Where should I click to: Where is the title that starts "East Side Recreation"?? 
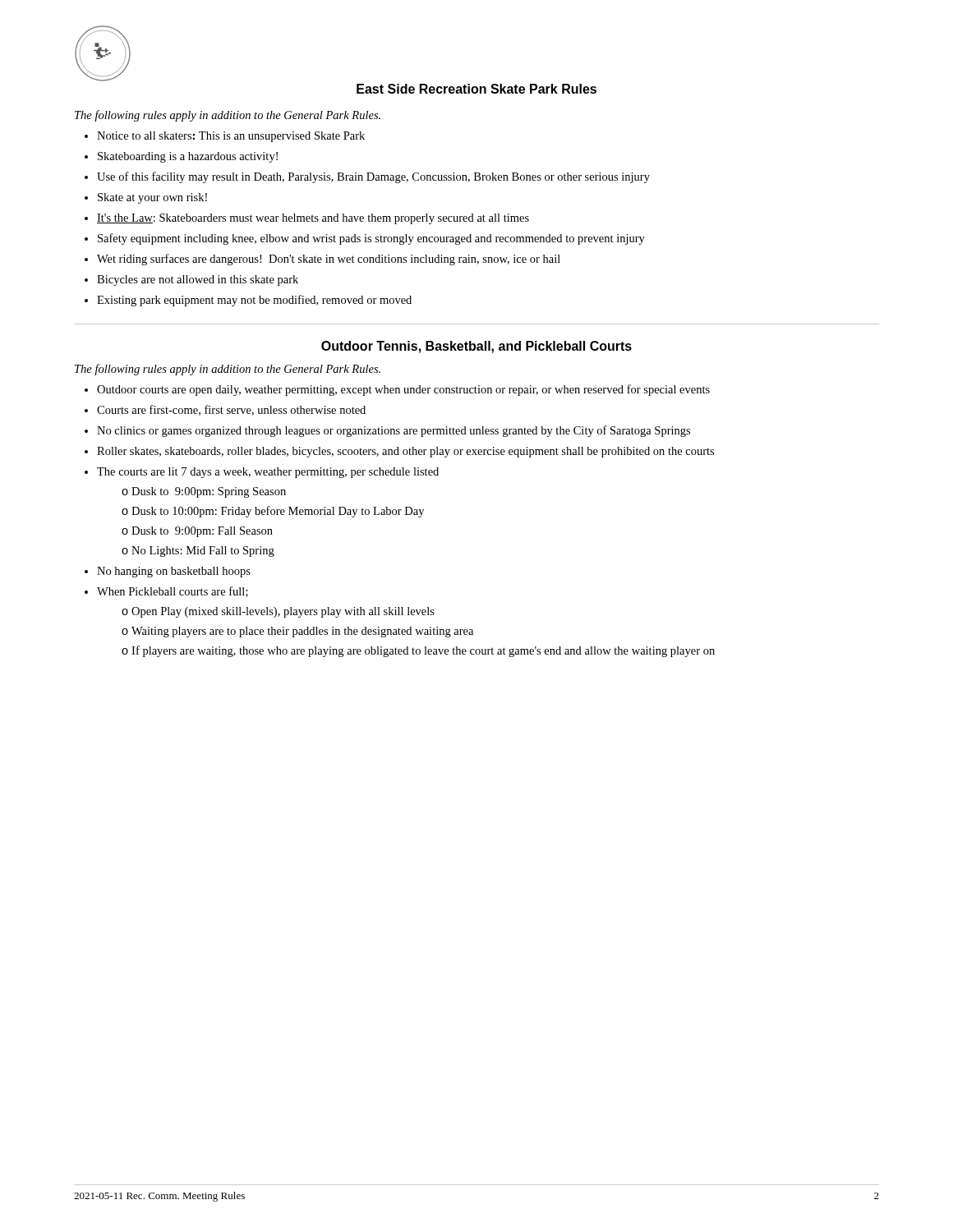coord(476,89)
